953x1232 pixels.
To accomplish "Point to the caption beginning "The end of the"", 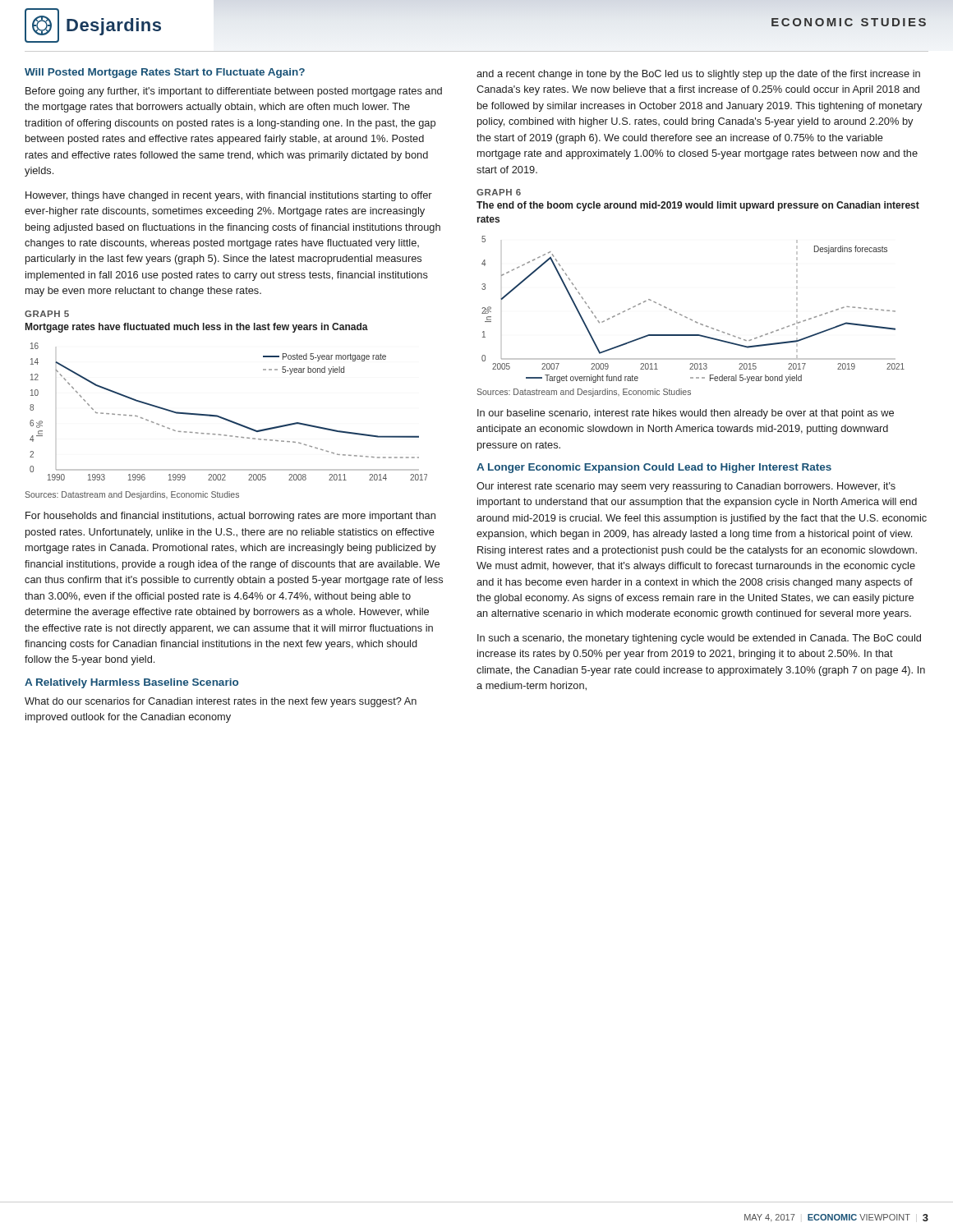I will pyautogui.click(x=698, y=212).
